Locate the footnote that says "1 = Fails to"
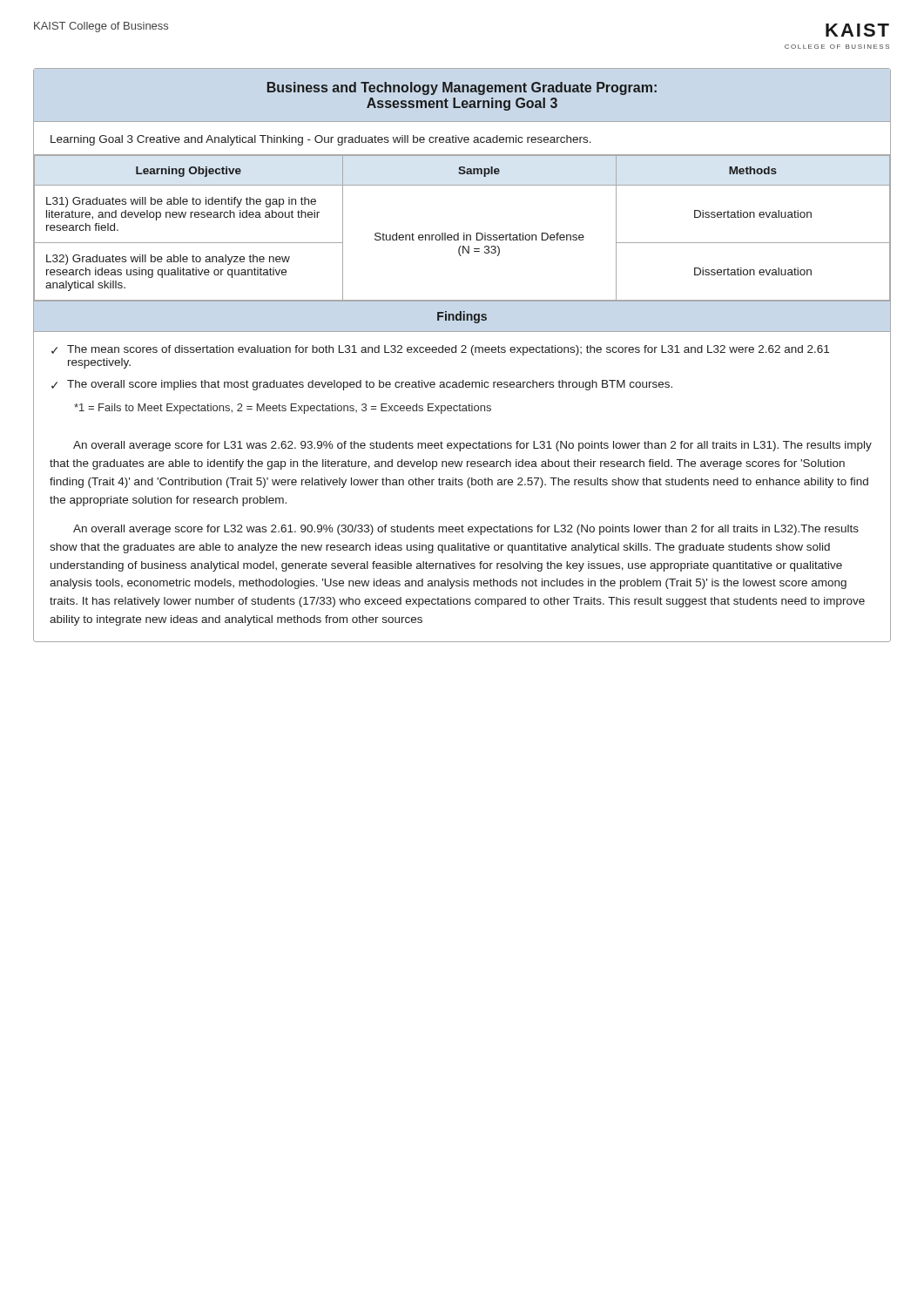Viewport: 924px width, 1307px height. pos(283,407)
